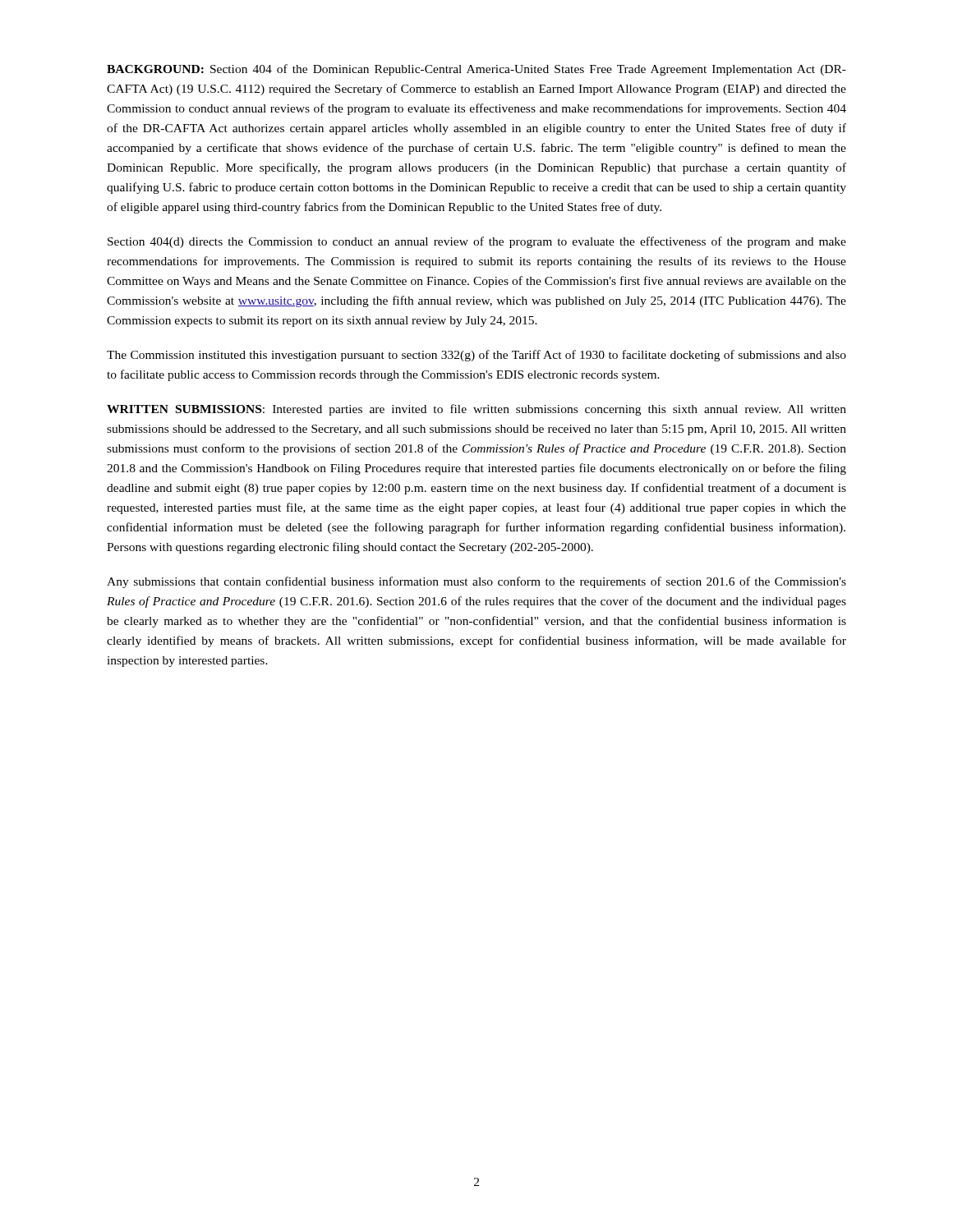953x1232 pixels.
Task: Navigate to the text block starting "Section 404(d) directs the Commission to conduct an"
Action: (x=476, y=281)
